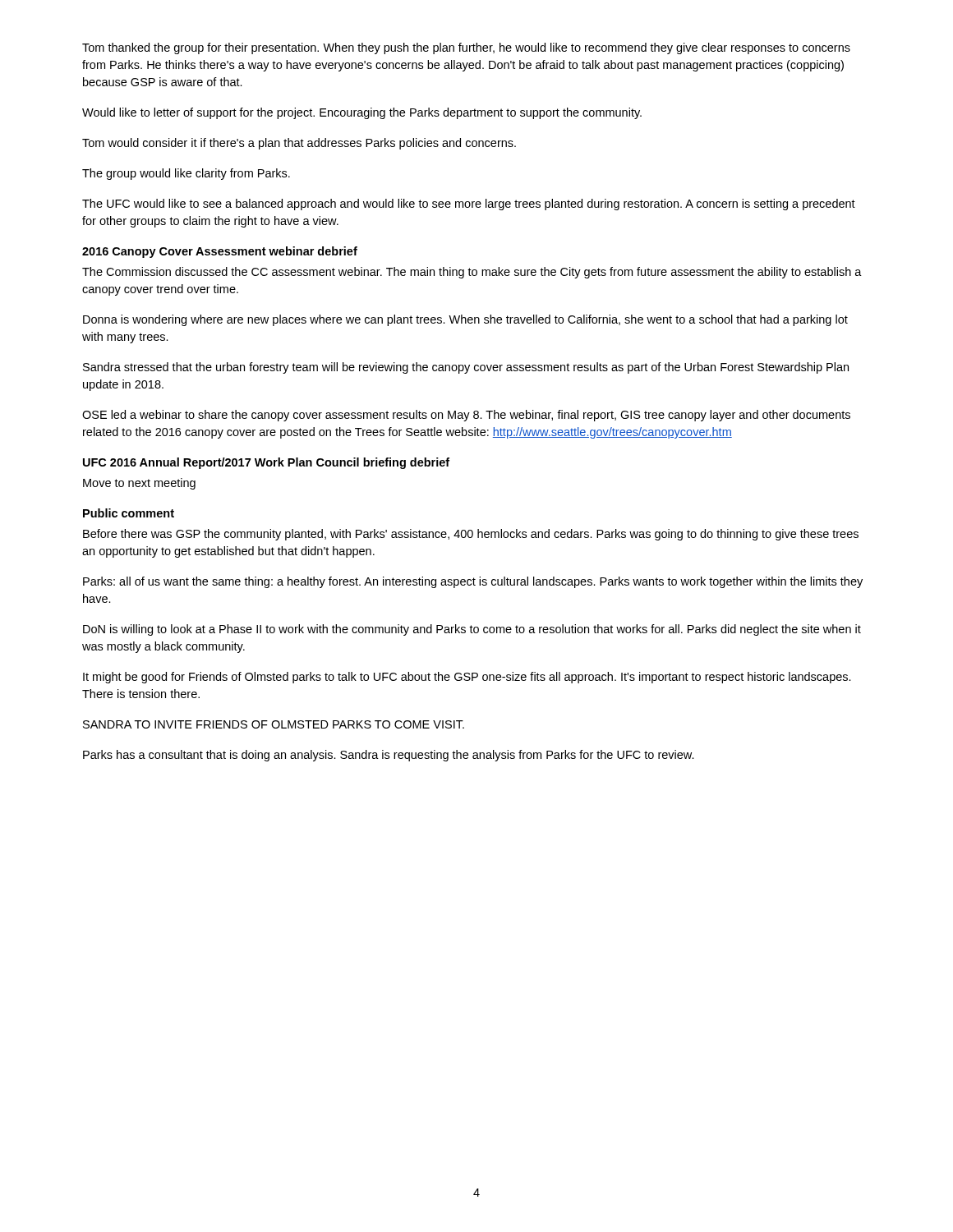Navigate to the passage starting "Move to next meeting"

tap(139, 483)
